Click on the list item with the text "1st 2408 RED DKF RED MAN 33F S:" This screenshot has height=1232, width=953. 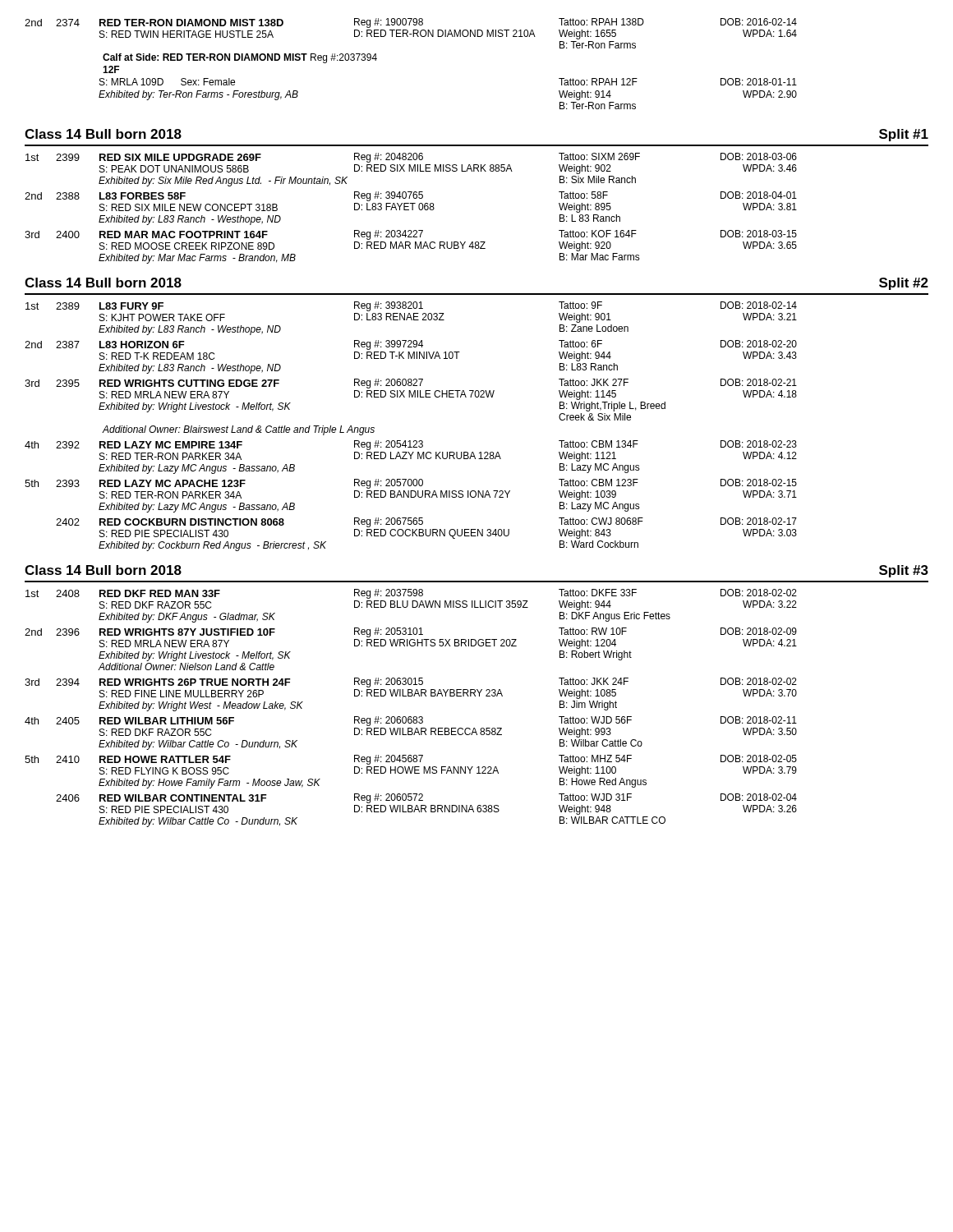coord(476,605)
